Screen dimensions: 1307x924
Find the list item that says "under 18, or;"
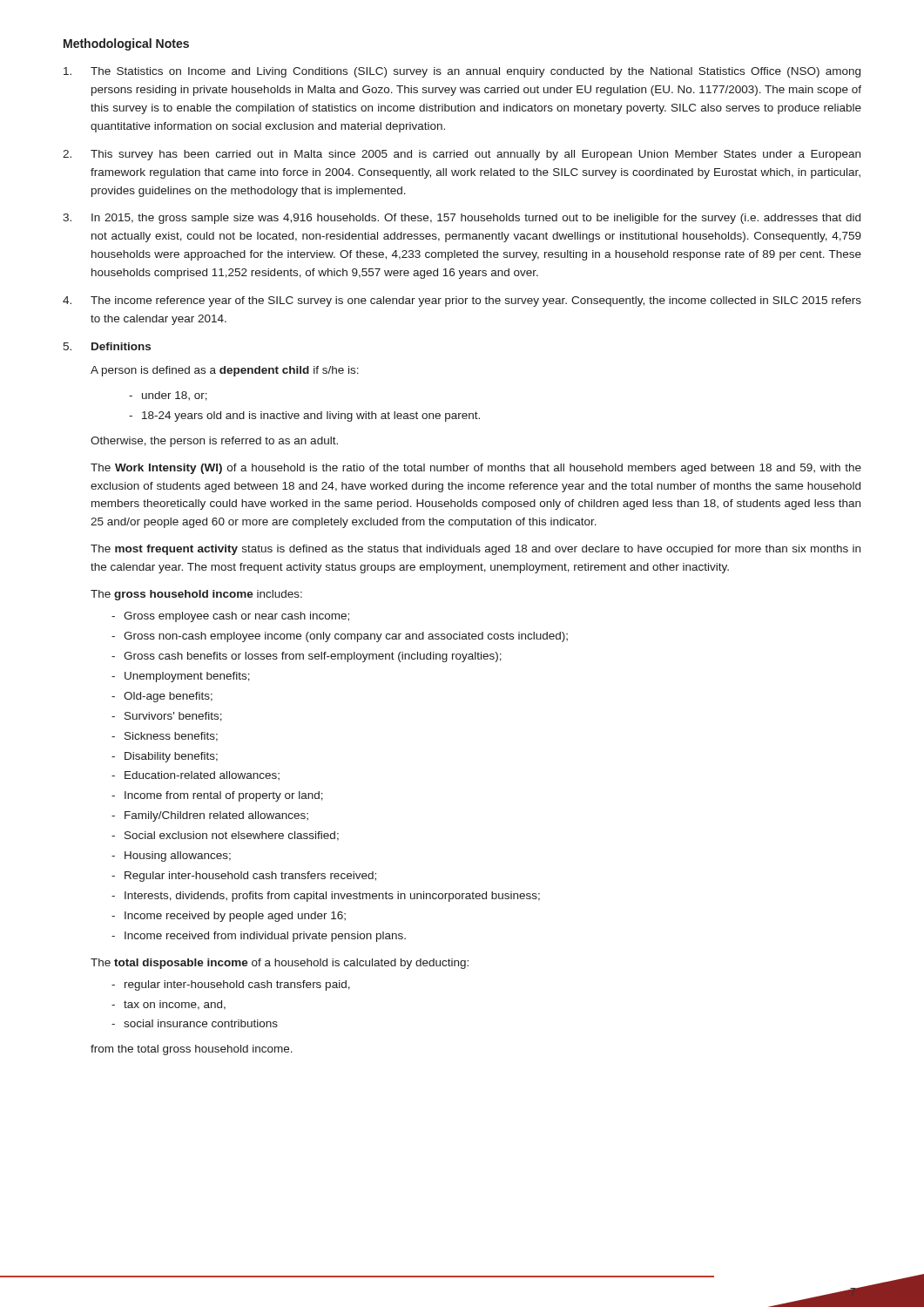[x=174, y=395]
